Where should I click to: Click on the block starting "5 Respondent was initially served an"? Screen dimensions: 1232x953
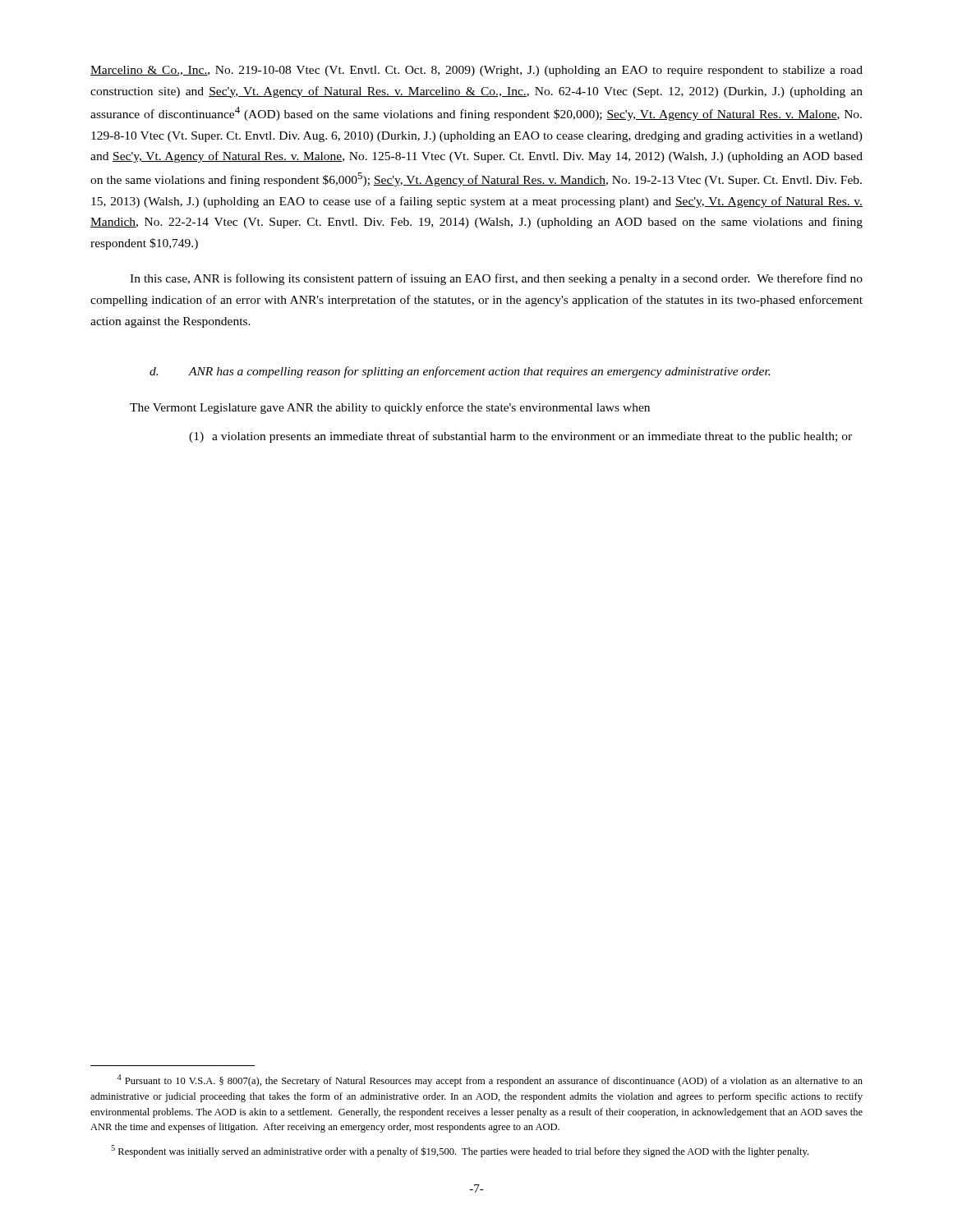(450, 1150)
